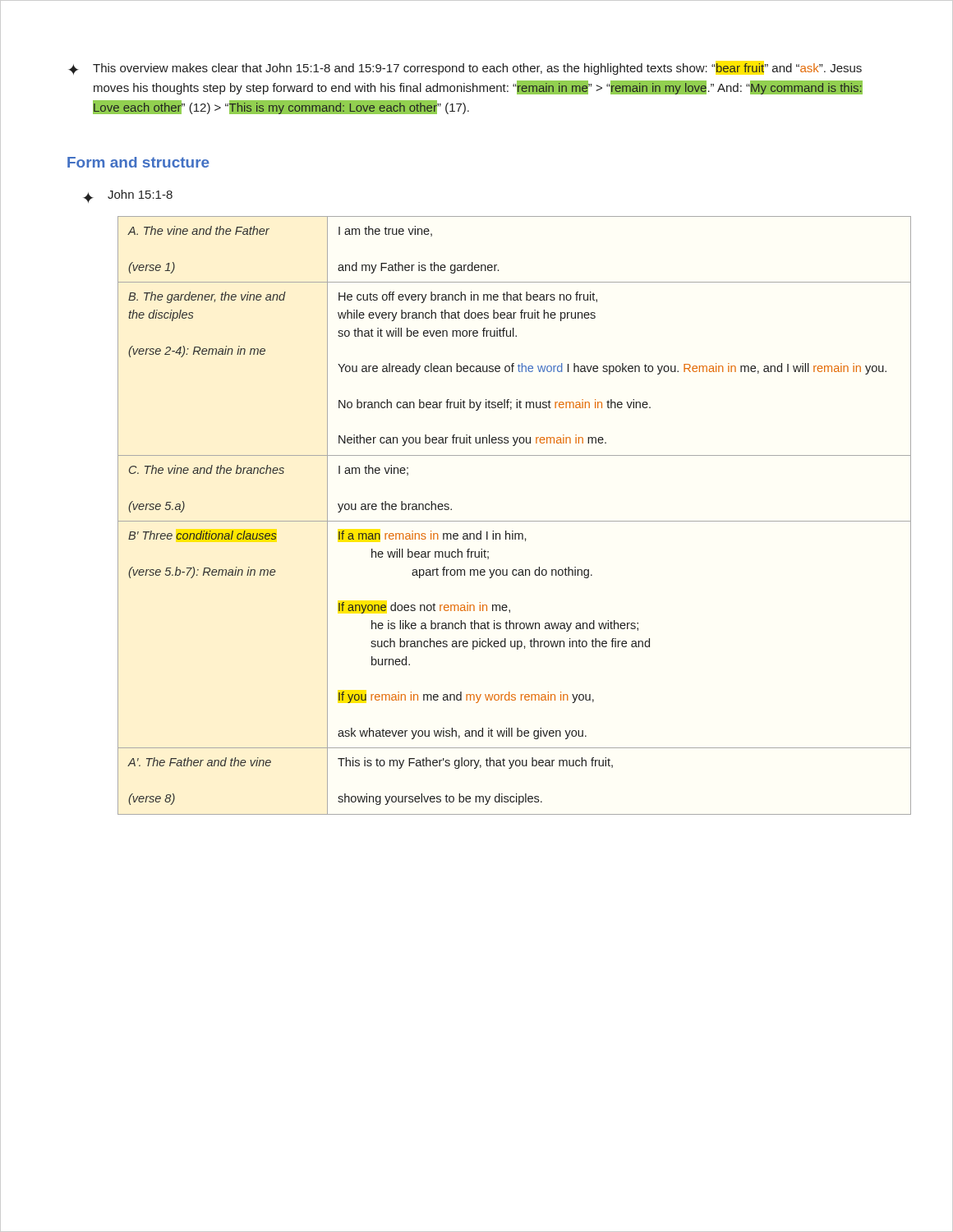
Task: Locate the table with the text "B′ Three conditional clauses (verse"
Action: (x=490, y=515)
